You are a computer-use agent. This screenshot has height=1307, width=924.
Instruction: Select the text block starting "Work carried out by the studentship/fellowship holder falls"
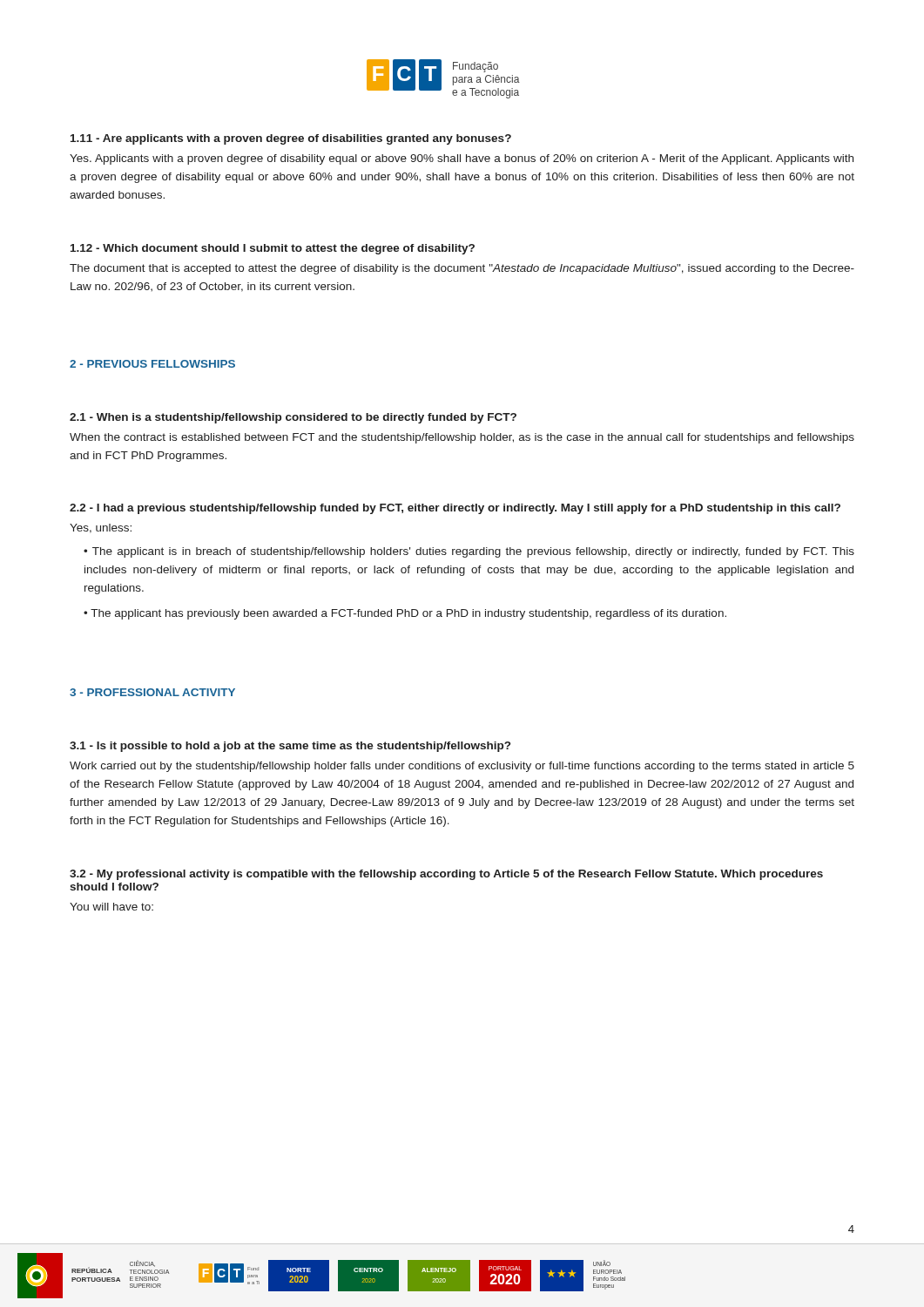pyautogui.click(x=462, y=793)
